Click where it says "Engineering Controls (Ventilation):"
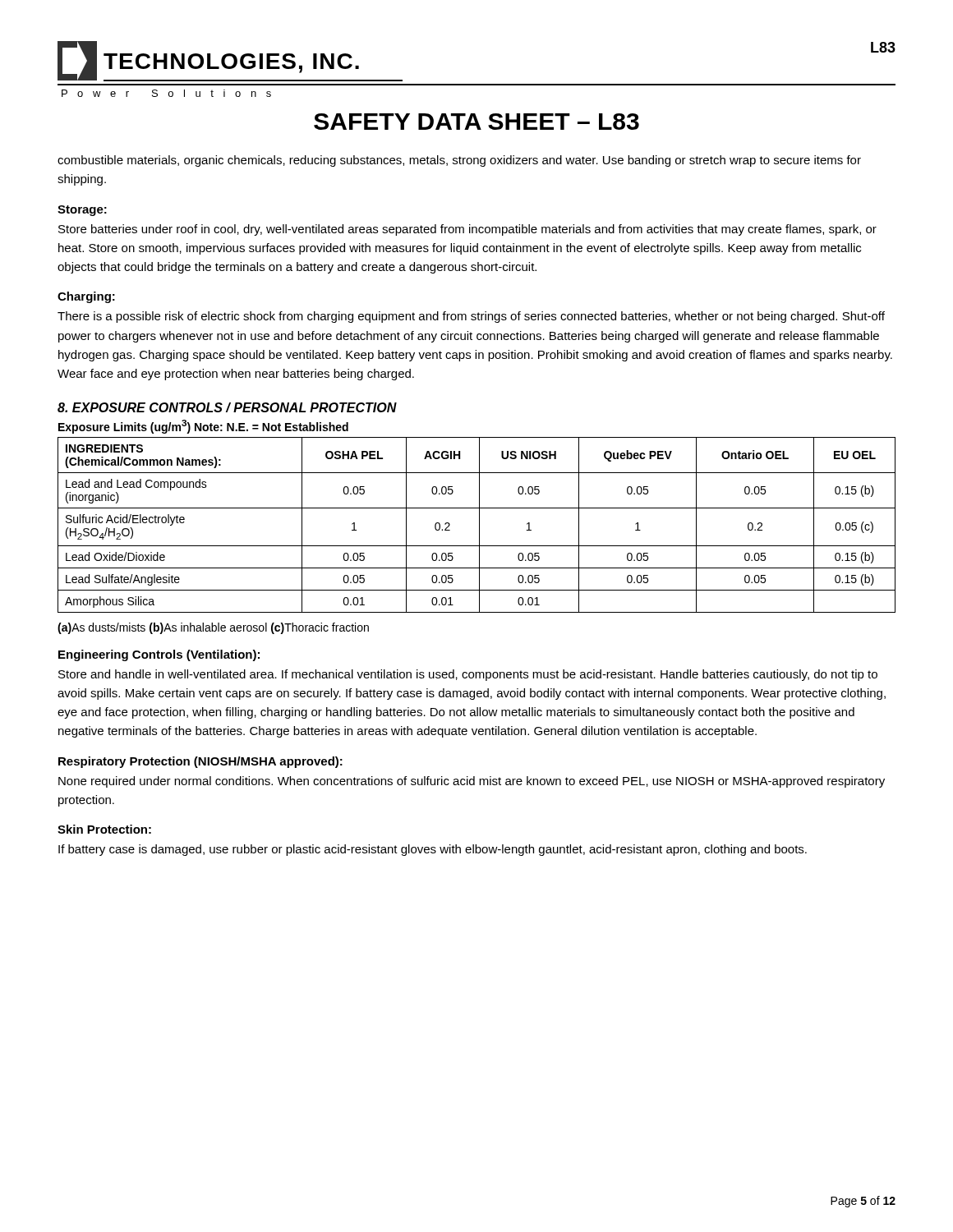 (x=159, y=654)
